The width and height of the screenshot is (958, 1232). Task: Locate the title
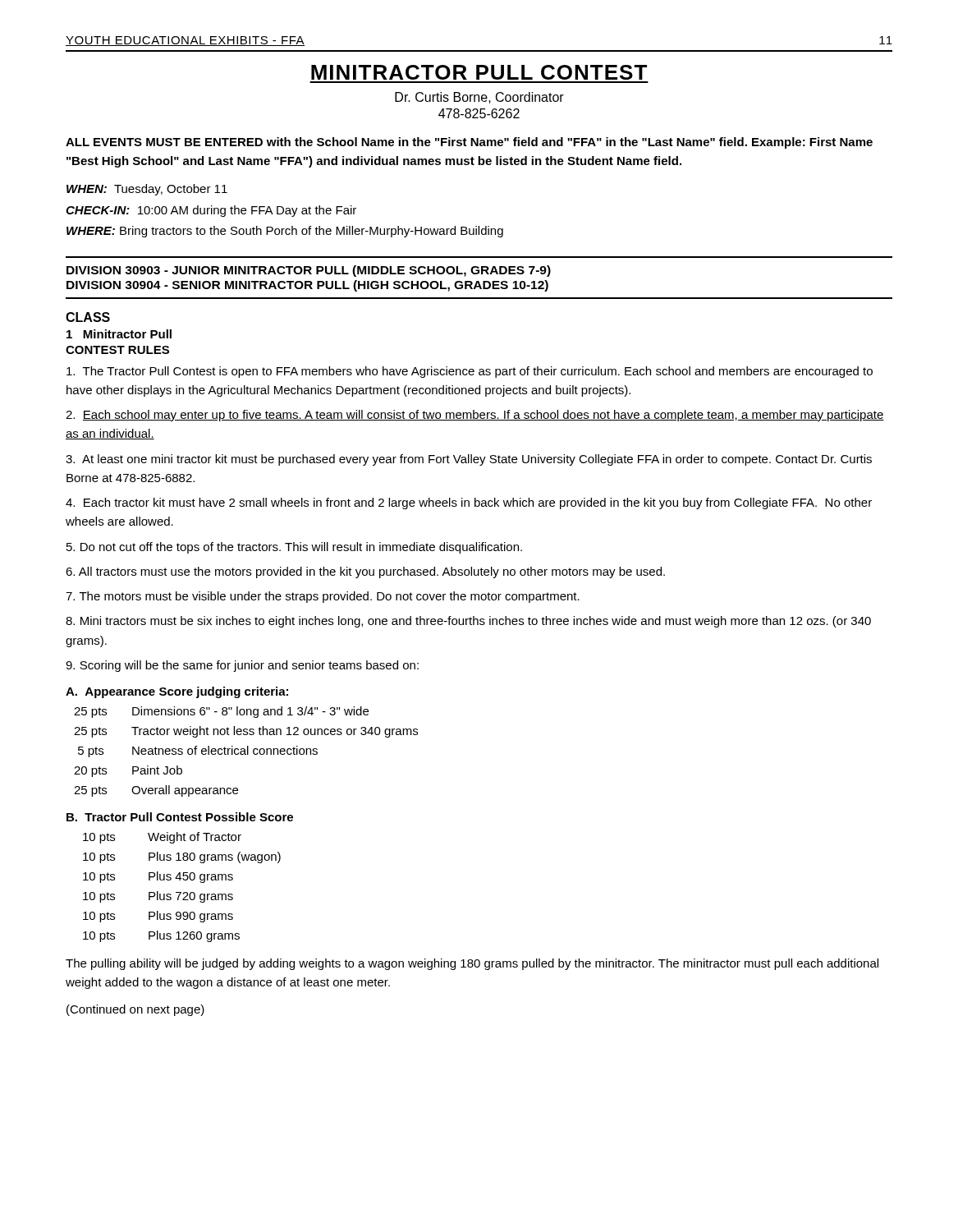pos(479,73)
